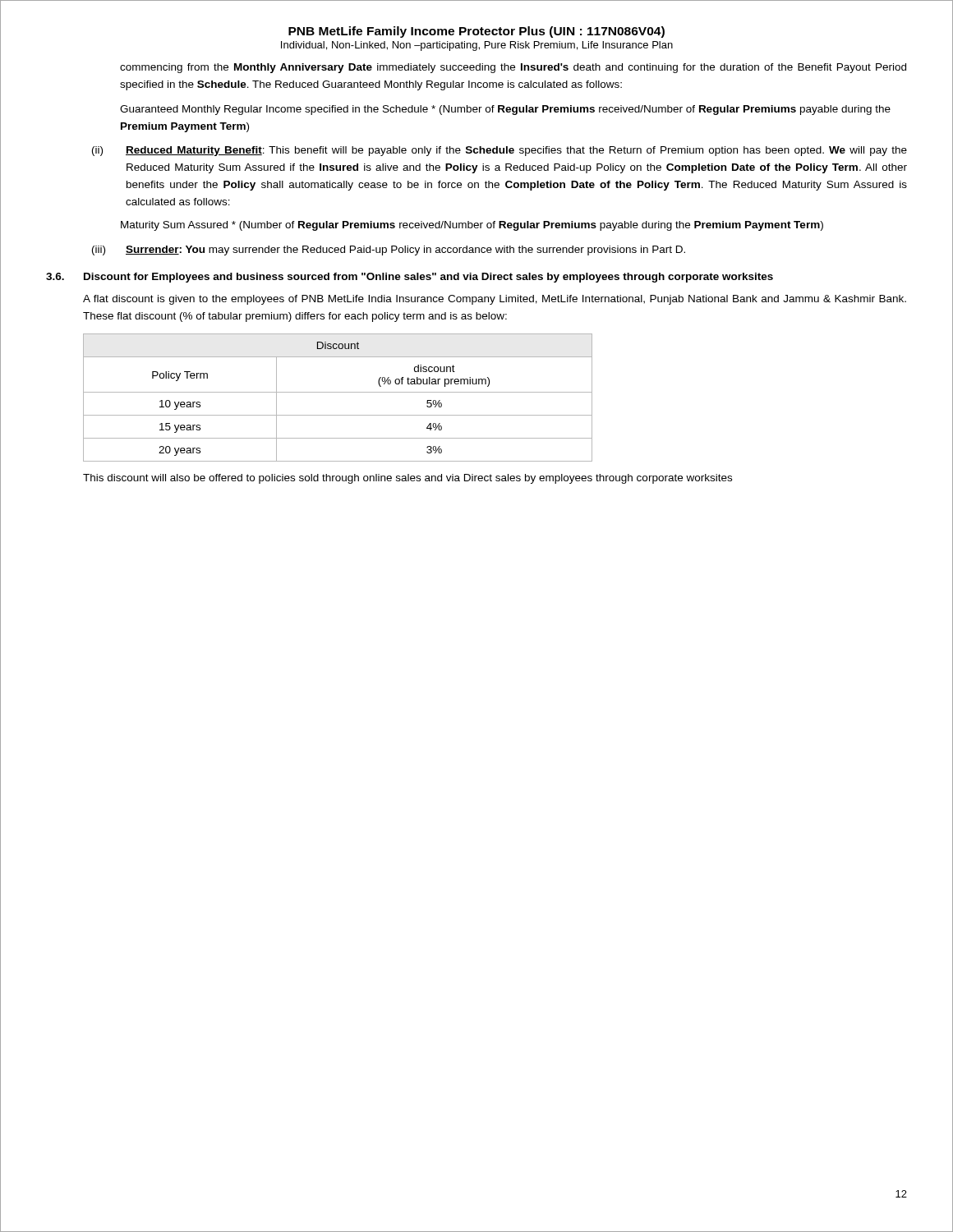This screenshot has width=953, height=1232.
Task: Point to the text starting "(ii) Reduced Maturity Benefit: This benefit will be"
Action: tap(499, 176)
